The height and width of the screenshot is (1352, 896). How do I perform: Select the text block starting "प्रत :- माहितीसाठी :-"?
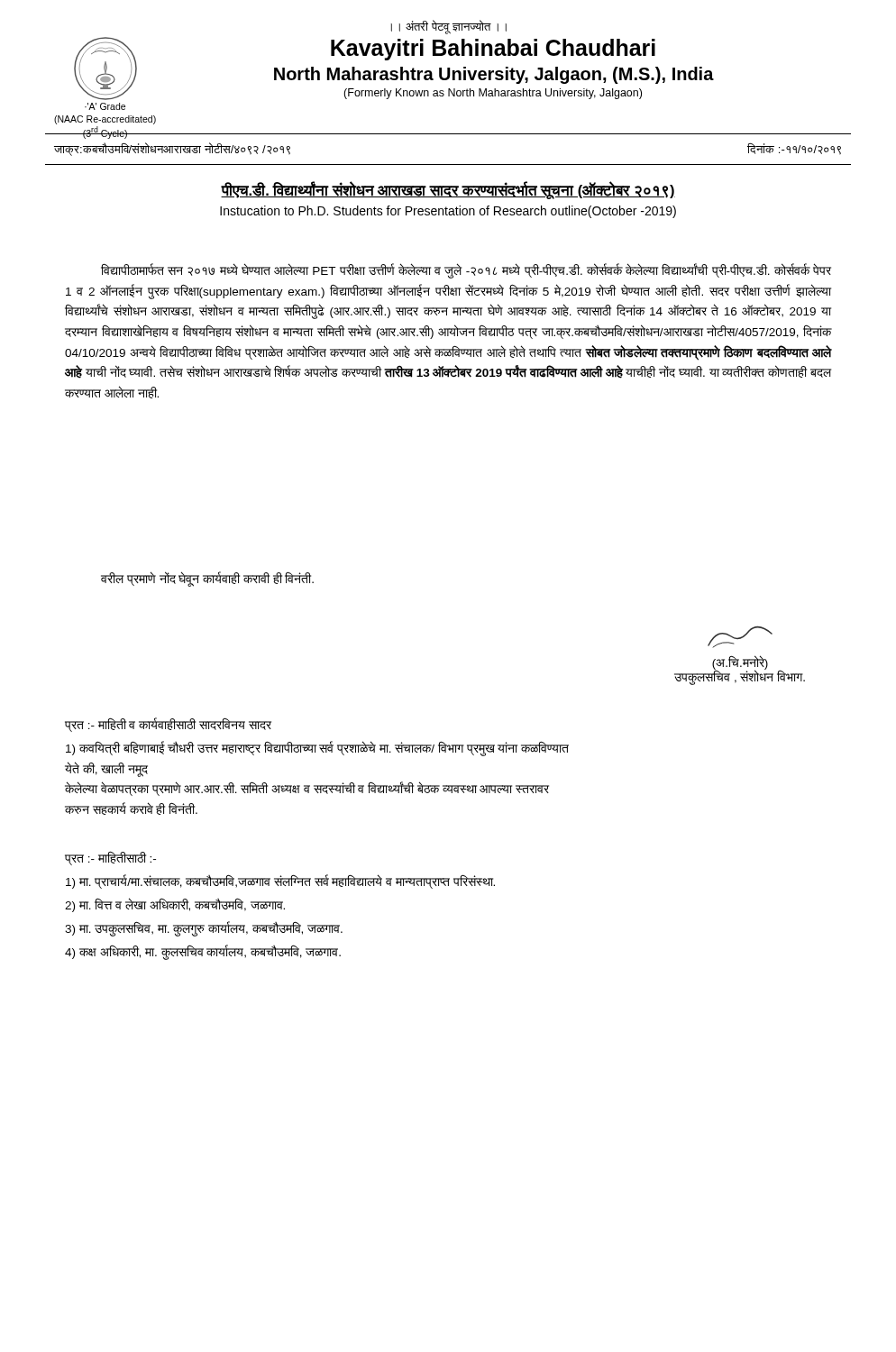point(111,859)
